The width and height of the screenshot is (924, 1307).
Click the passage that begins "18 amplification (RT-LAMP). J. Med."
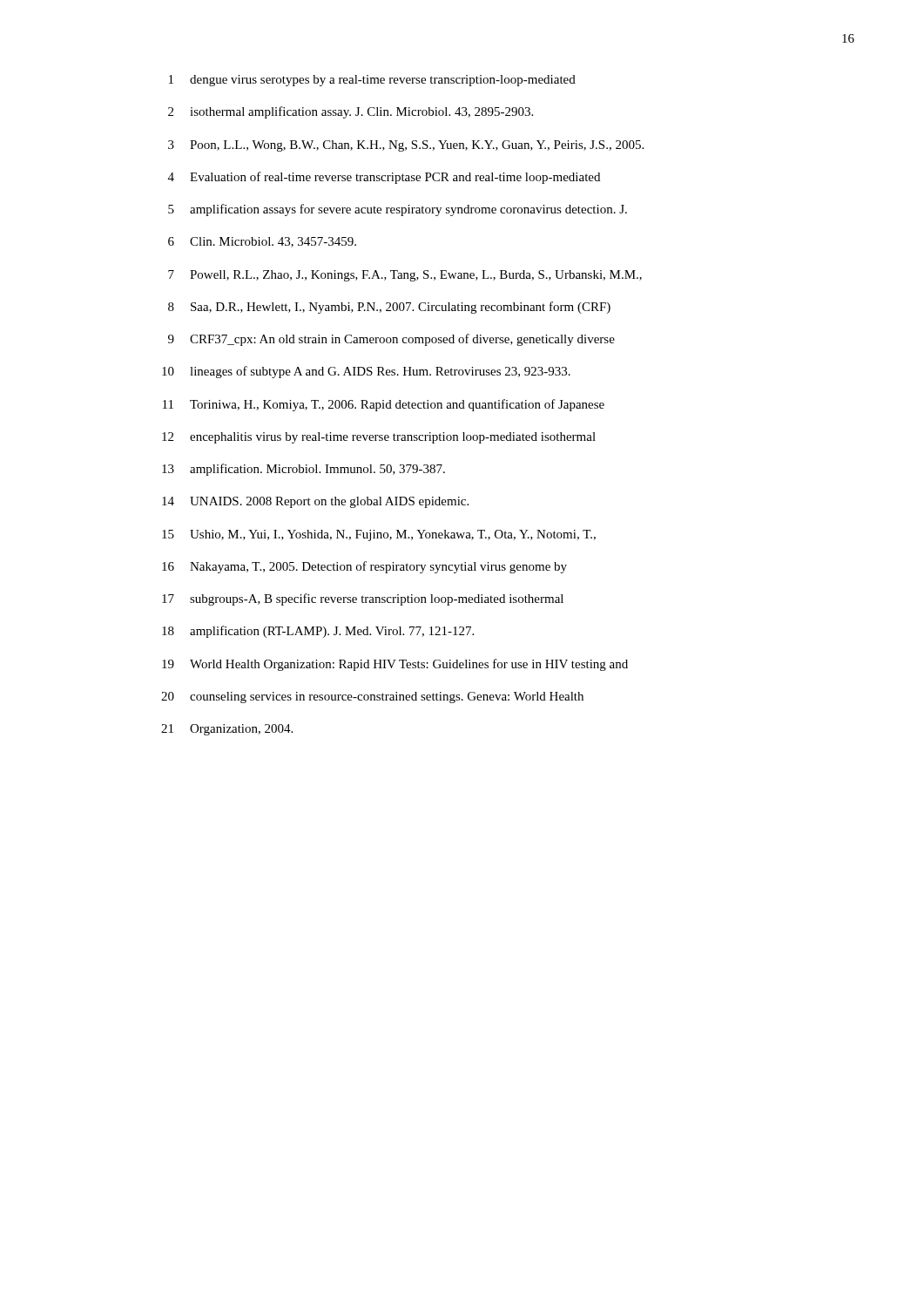pos(318,632)
